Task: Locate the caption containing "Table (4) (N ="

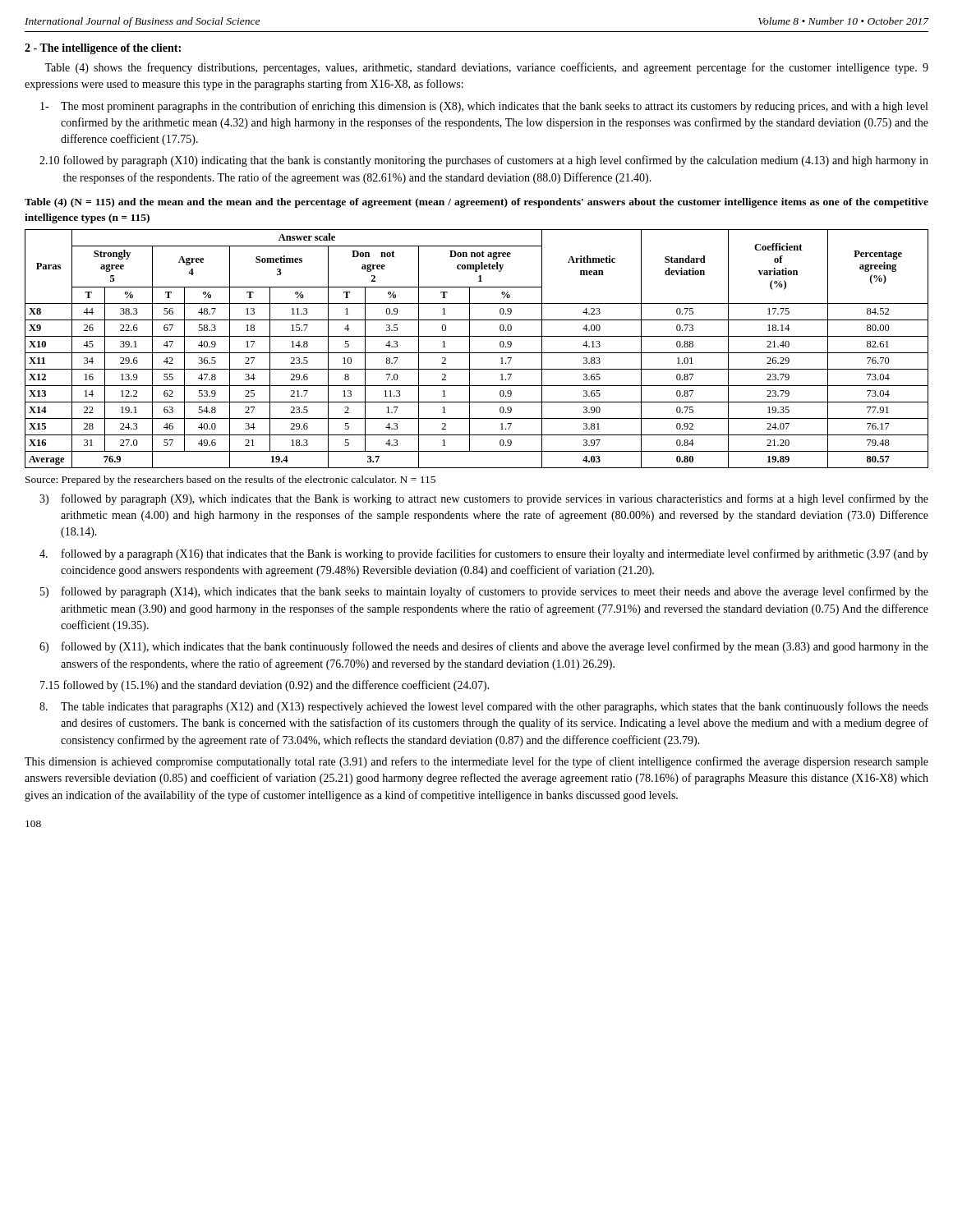Action: pos(476,209)
